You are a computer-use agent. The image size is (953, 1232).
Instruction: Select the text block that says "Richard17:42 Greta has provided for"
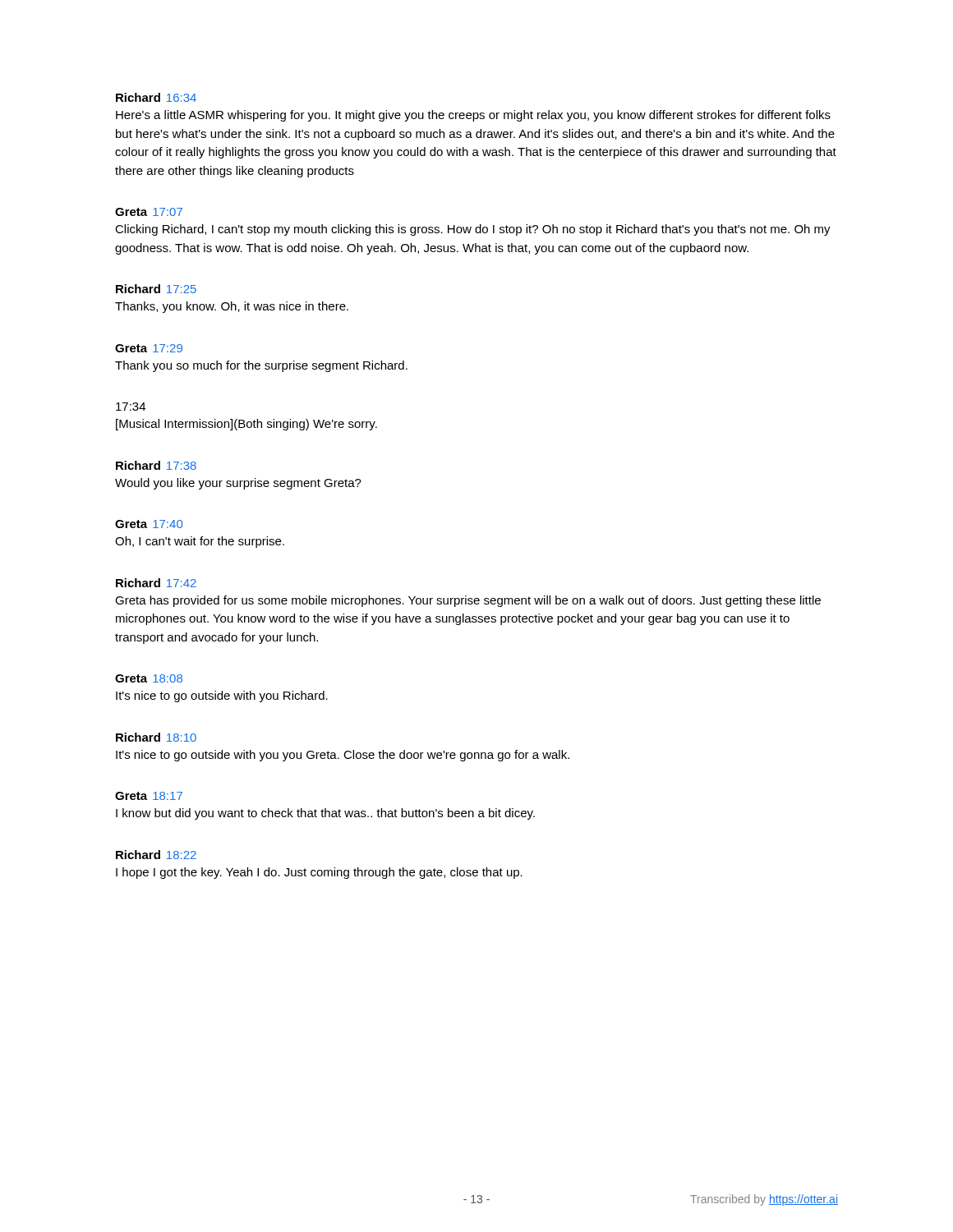[476, 611]
